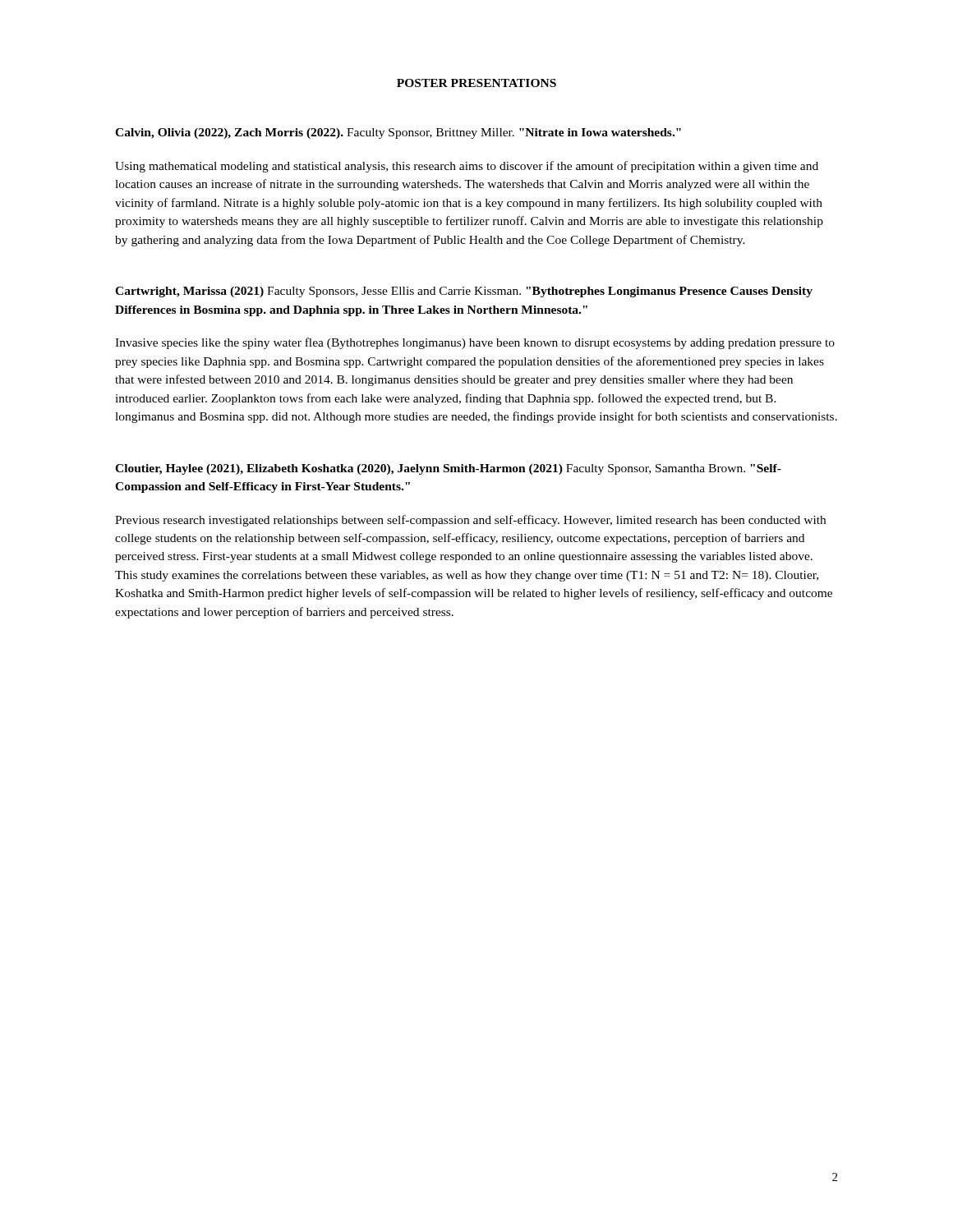Find the text block with the text "Cartwright, Marissa (2021) Faculty"
This screenshot has height=1232, width=953.
[464, 300]
